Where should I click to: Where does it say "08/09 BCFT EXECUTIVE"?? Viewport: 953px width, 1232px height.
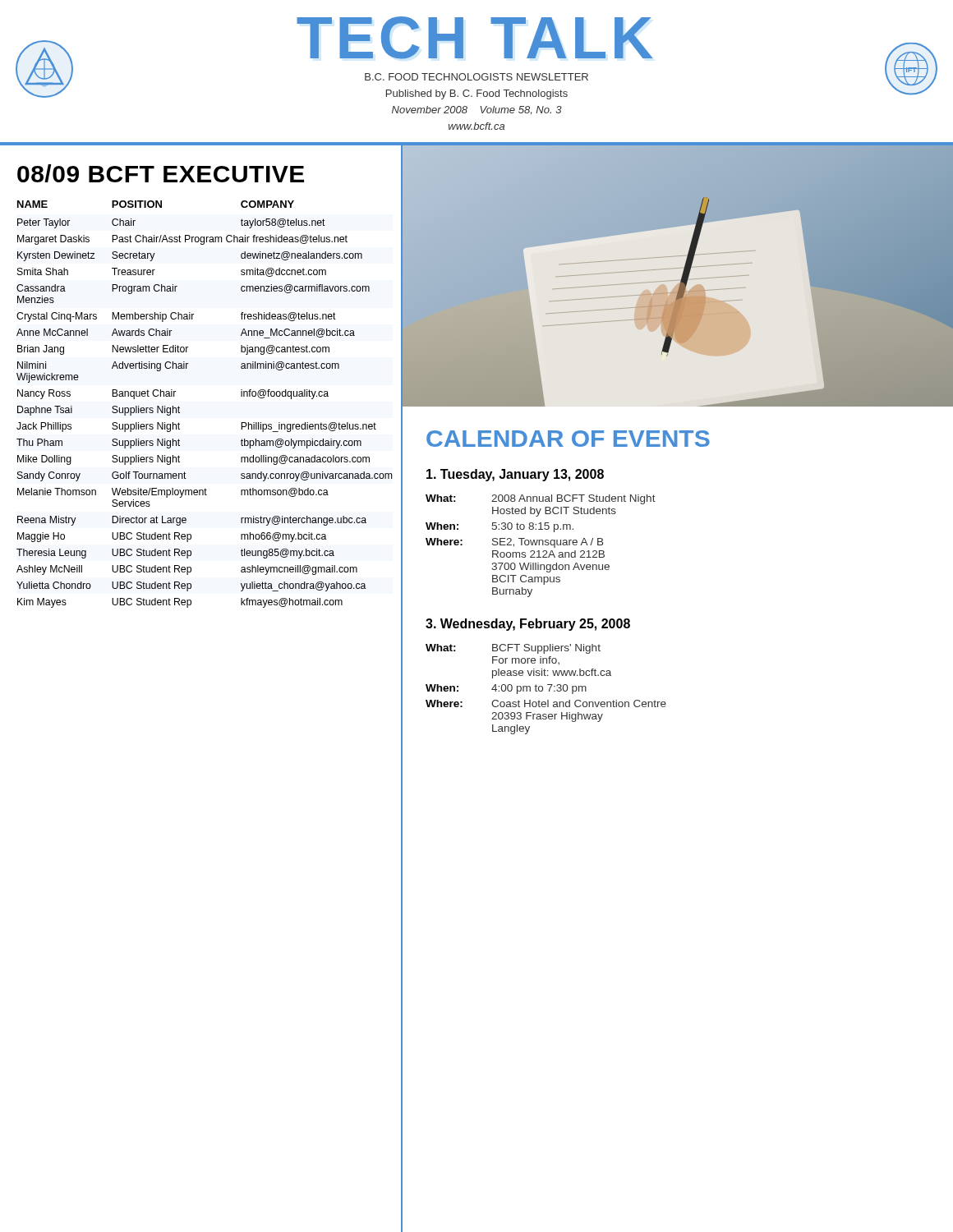161,173
